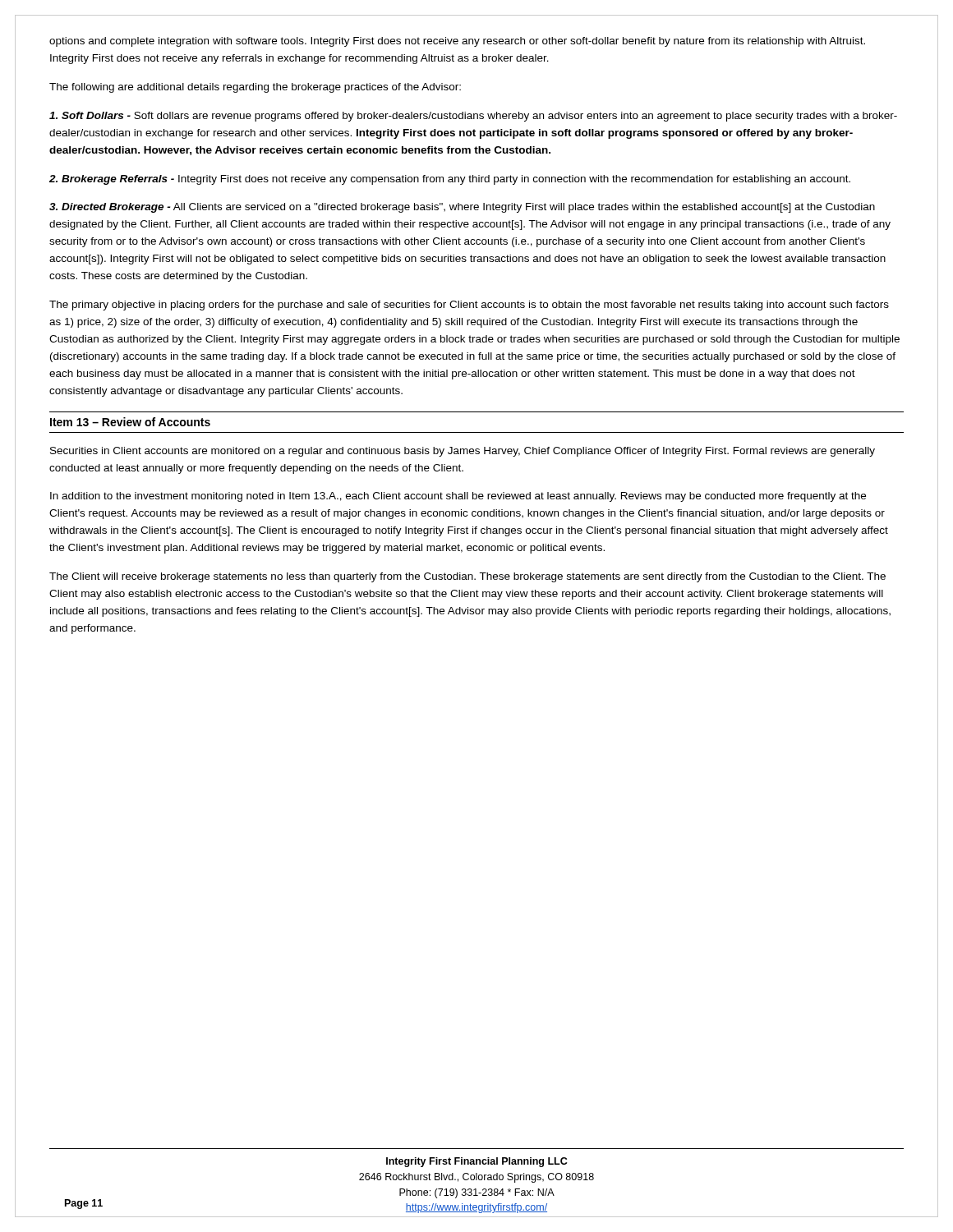Find the block on this page that starts "The primary objective in"
This screenshot has height=1232, width=953.
[x=475, y=347]
